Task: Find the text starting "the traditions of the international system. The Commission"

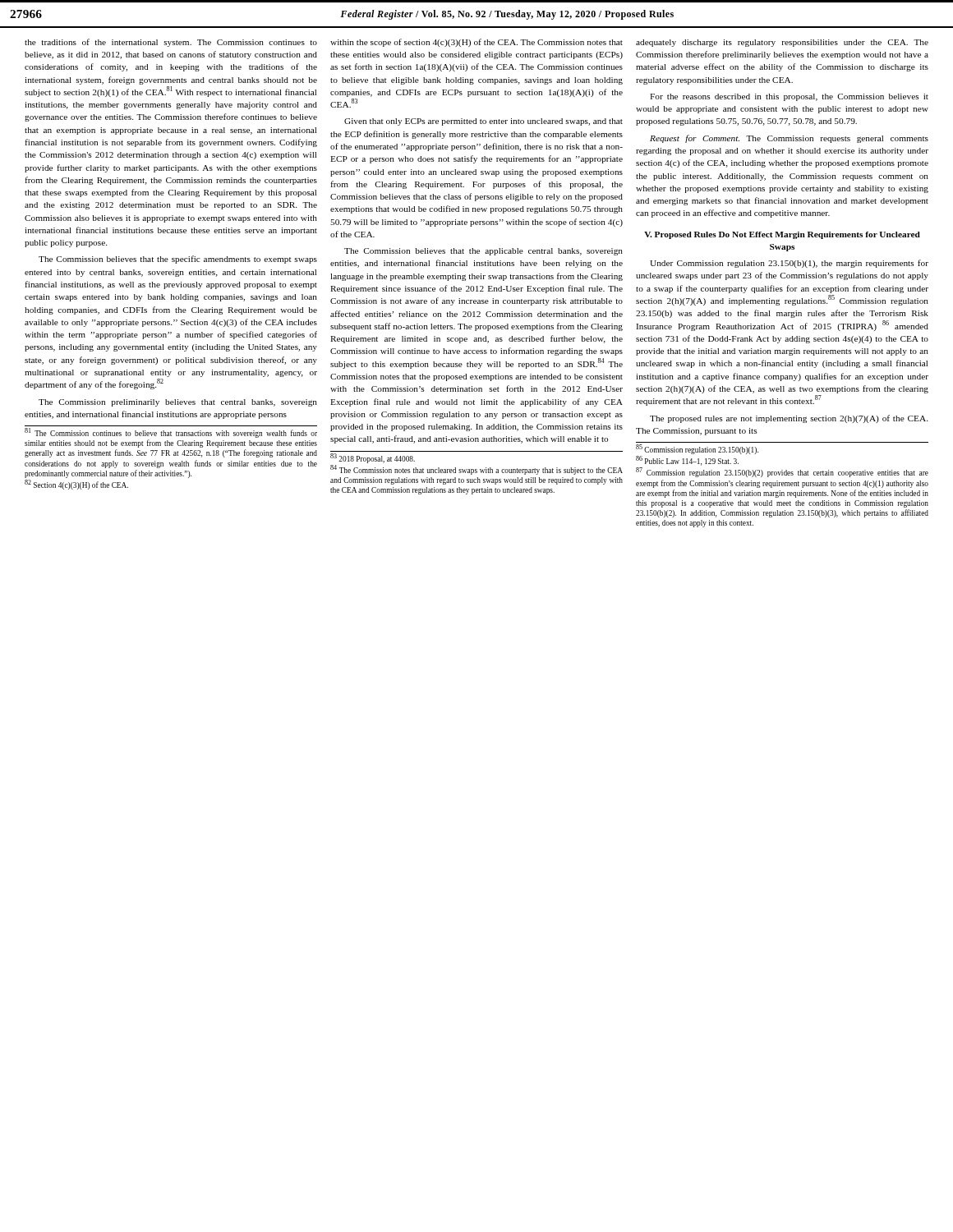Action: coord(171,143)
